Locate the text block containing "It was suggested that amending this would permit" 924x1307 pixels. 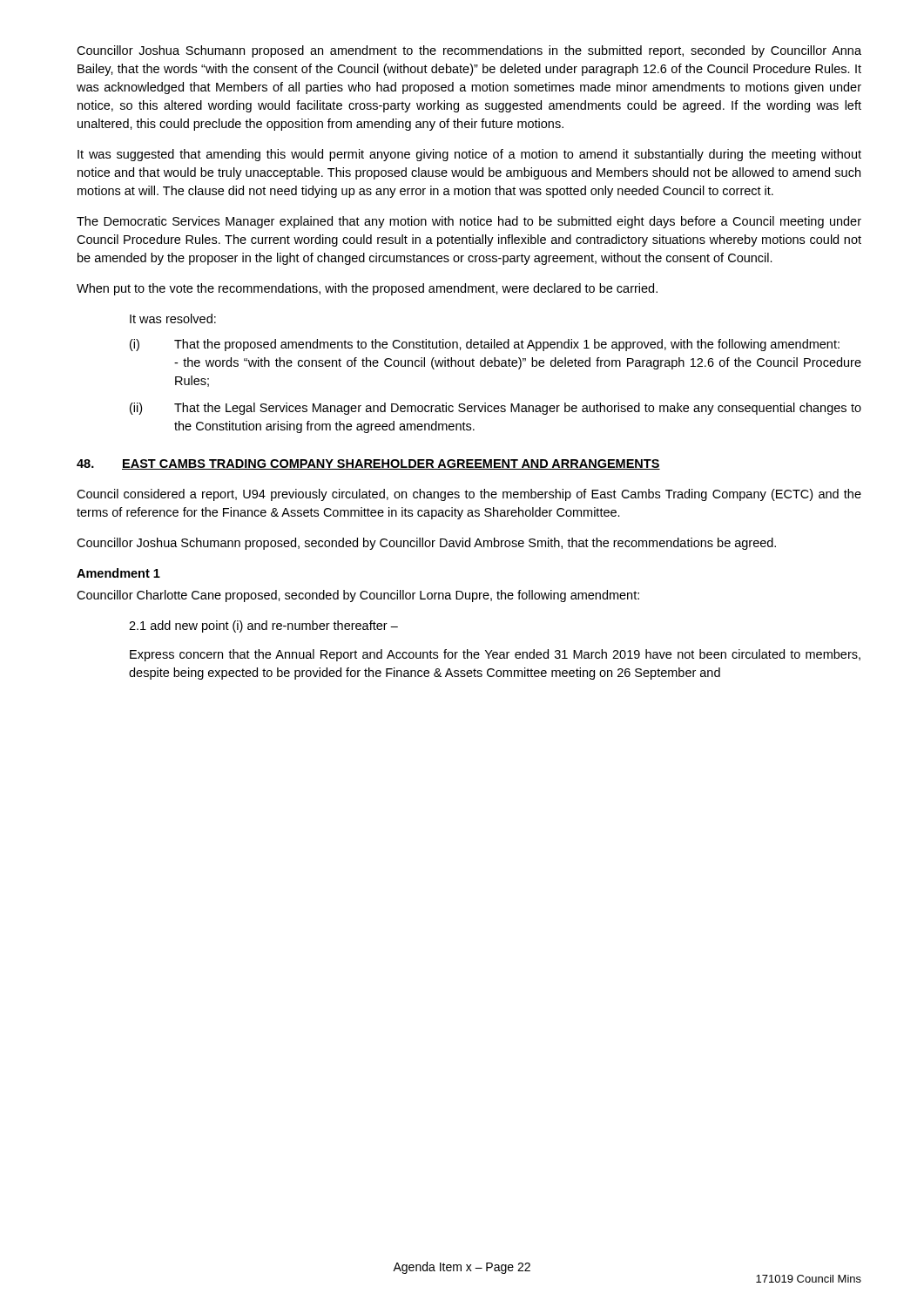tap(469, 173)
